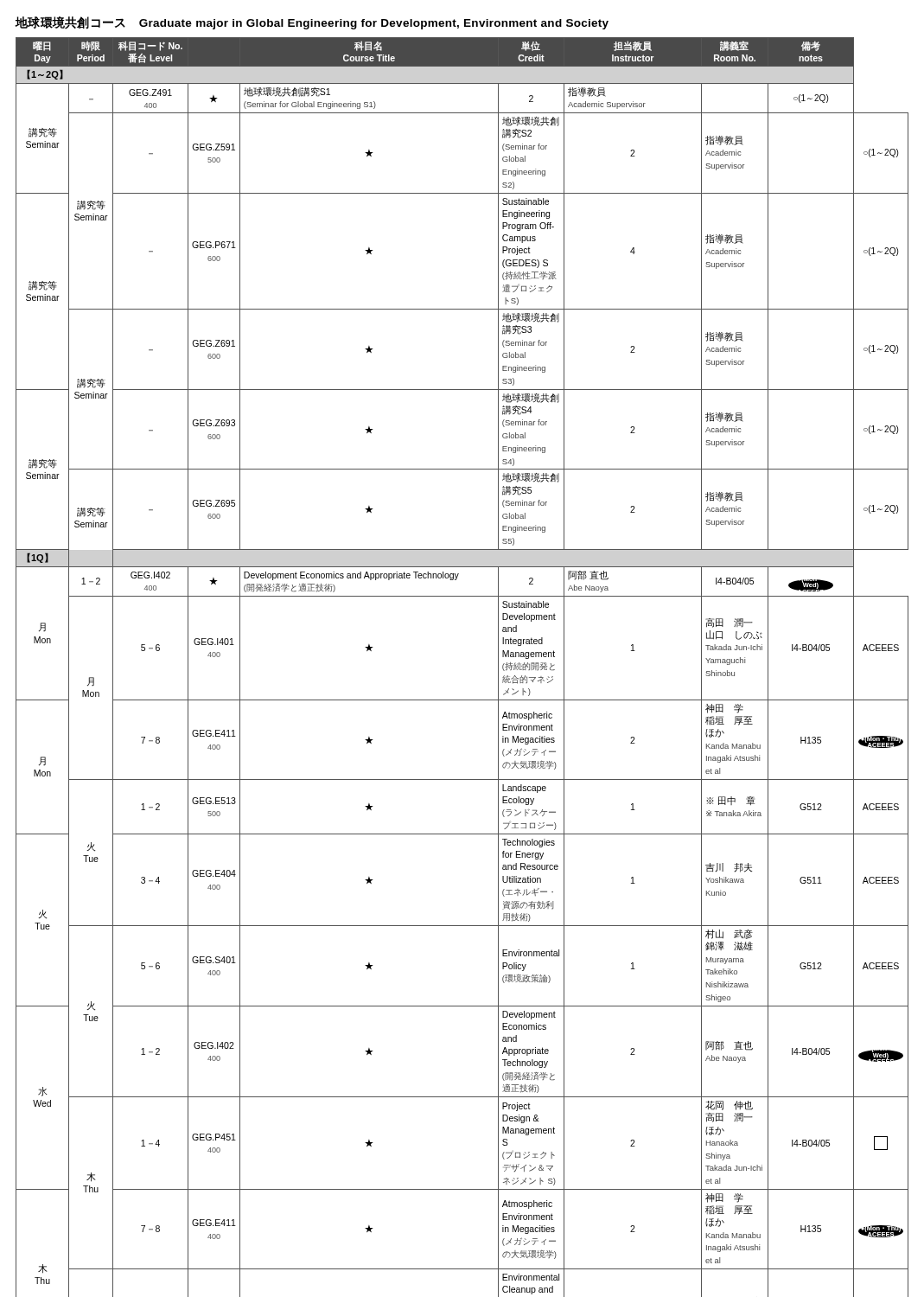Find the title that reads "地球環境共創コース Graduate major in"
Image resolution: width=924 pixels, height=1297 pixels.
(312, 23)
